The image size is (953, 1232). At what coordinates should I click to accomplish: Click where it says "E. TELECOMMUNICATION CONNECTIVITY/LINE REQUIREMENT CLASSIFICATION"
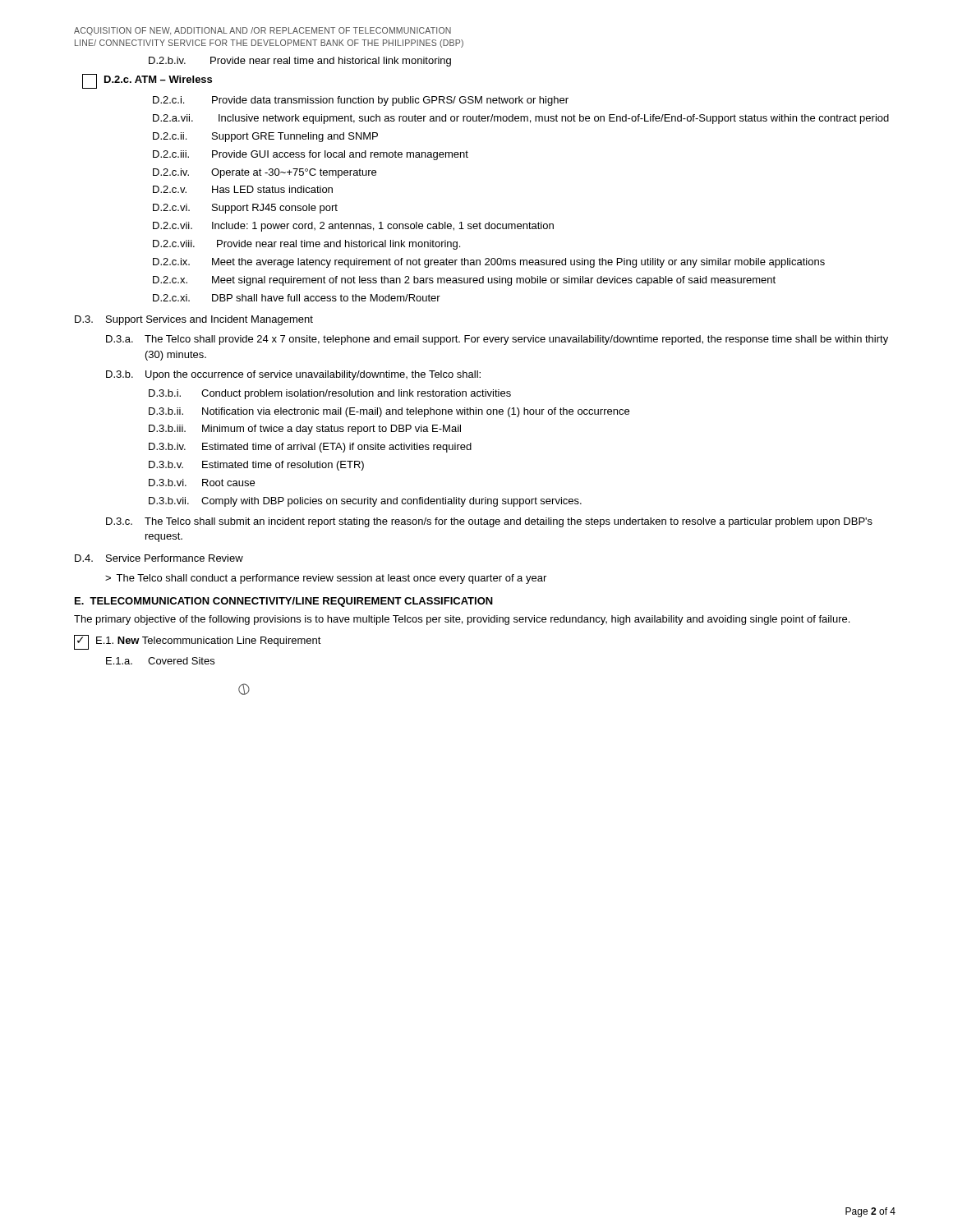[x=284, y=601]
